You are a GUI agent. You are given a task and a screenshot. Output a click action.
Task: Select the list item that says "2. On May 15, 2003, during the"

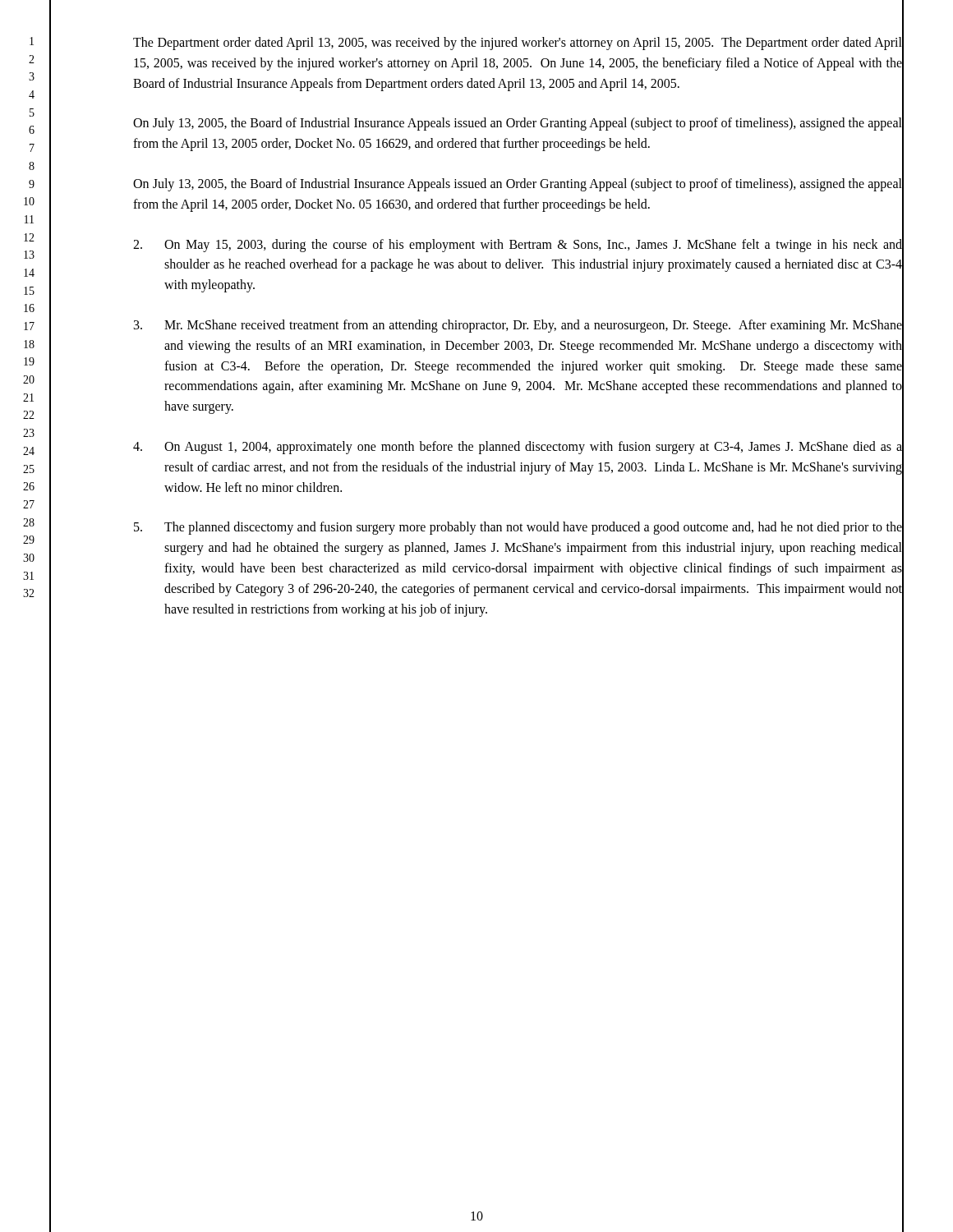pos(518,265)
